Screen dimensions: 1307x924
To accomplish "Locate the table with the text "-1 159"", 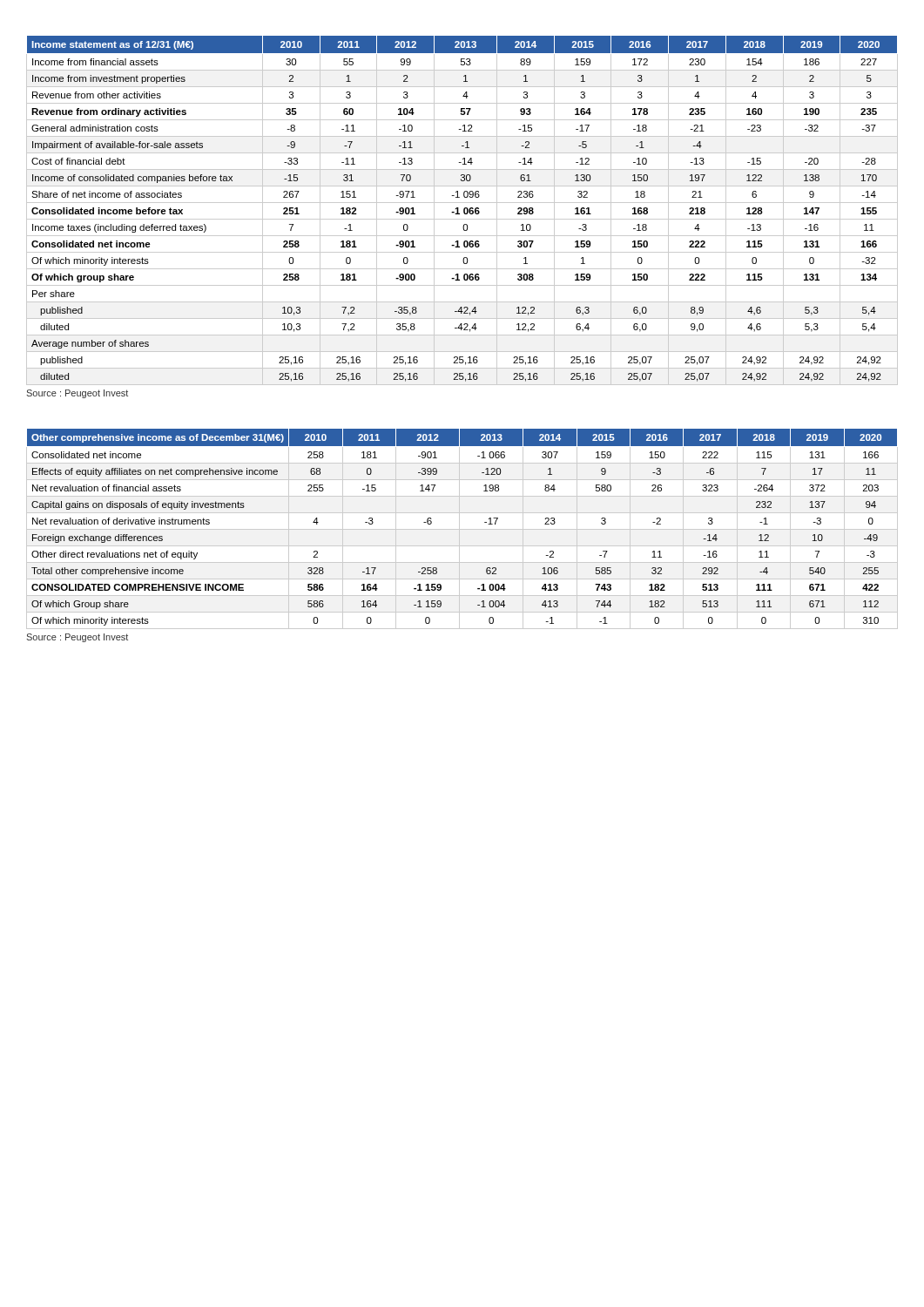I will click(462, 528).
